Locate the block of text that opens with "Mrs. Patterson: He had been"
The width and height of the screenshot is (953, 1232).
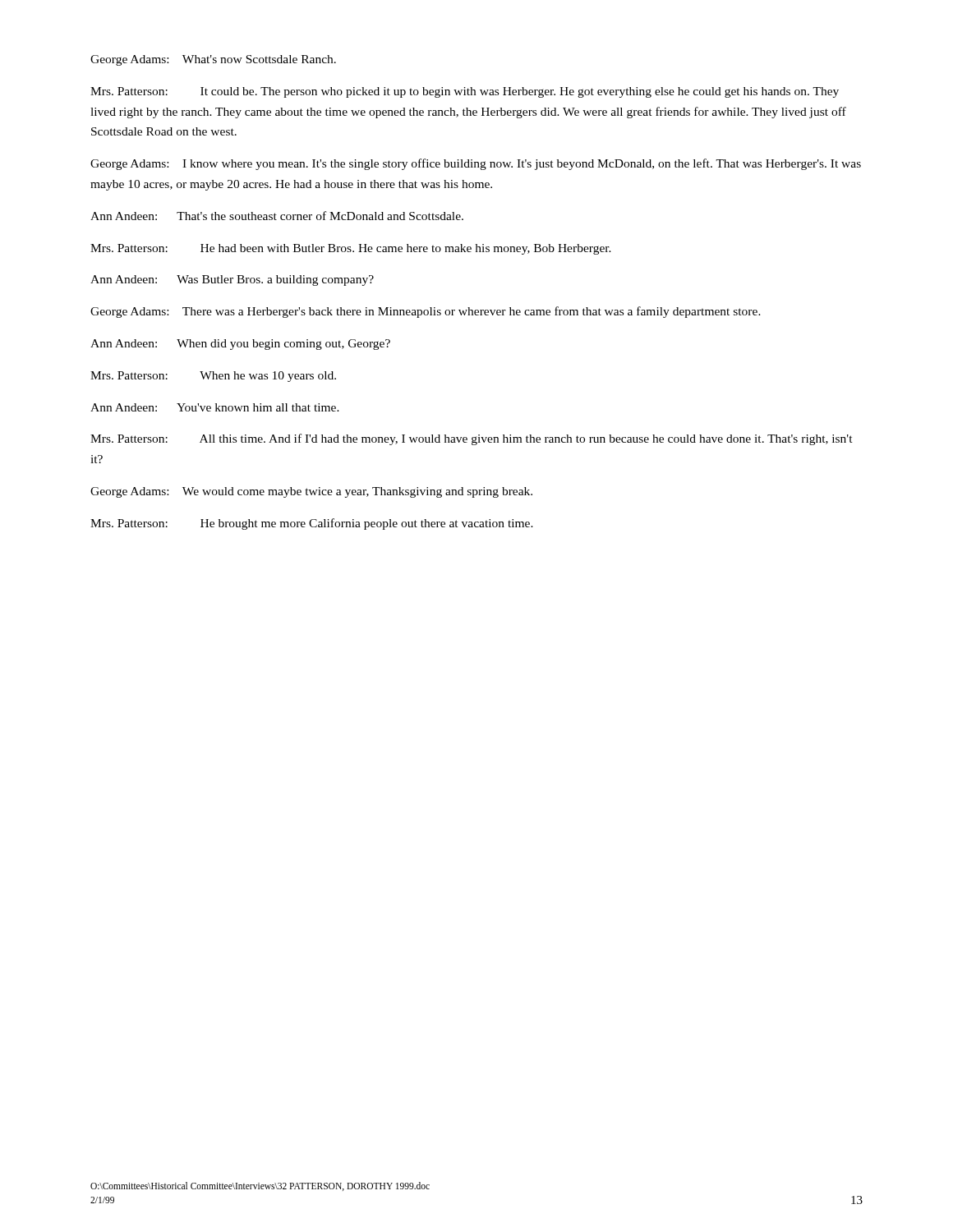(x=351, y=247)
